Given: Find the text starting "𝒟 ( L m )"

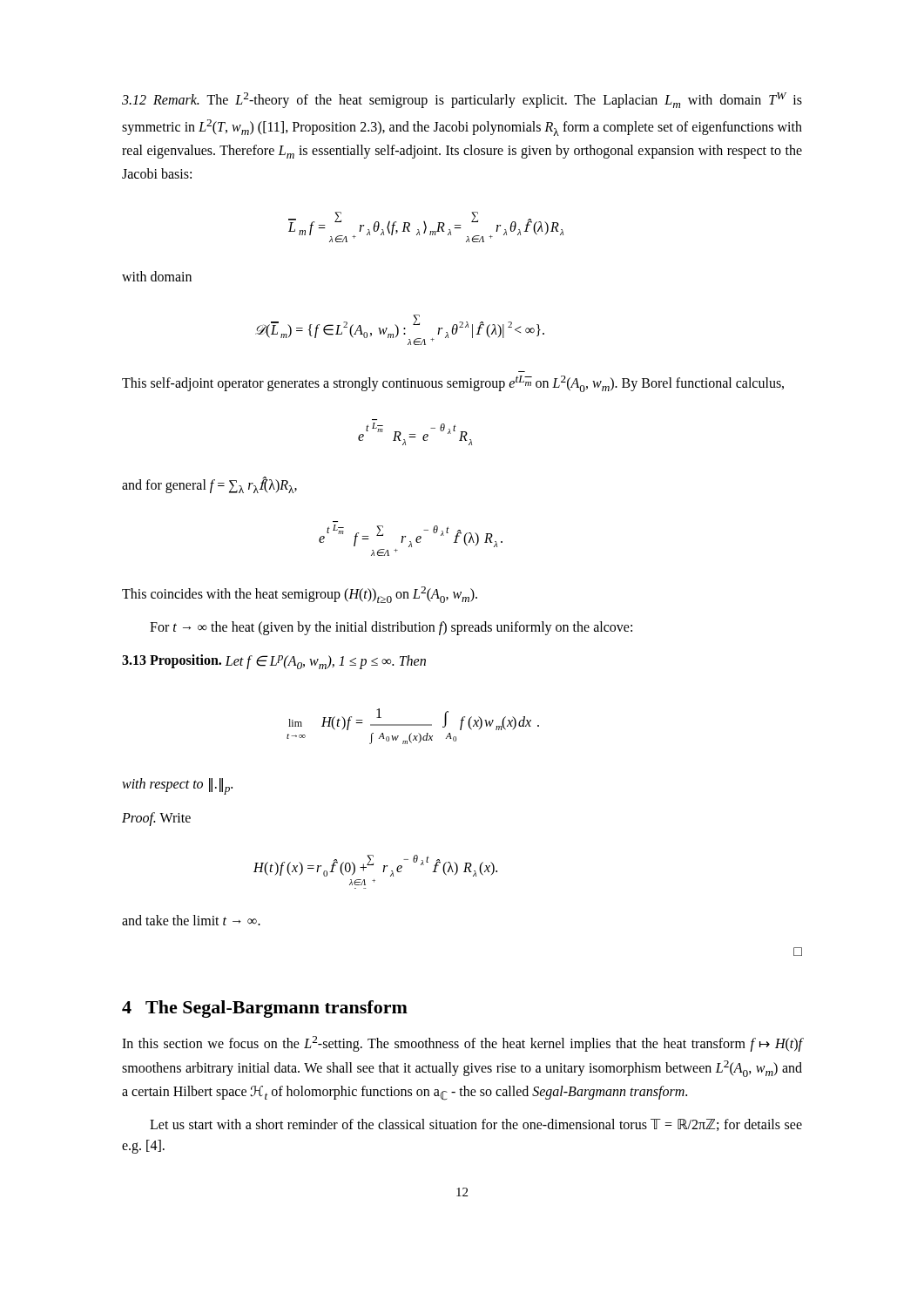Looking at the screenshot, I should point(462,329).
